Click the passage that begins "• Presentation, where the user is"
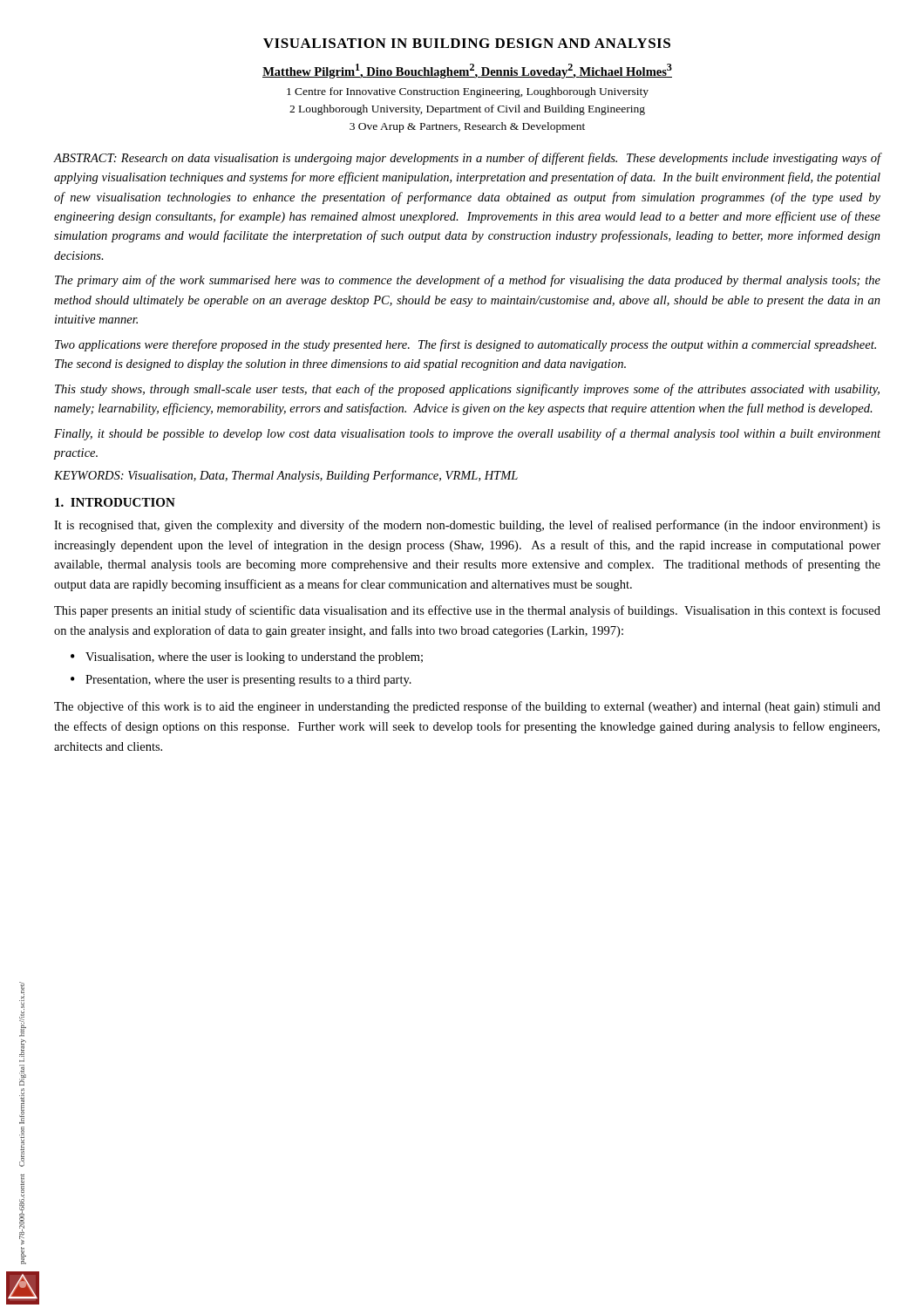Screen dimensions: 1308x924 pos(241,680)
